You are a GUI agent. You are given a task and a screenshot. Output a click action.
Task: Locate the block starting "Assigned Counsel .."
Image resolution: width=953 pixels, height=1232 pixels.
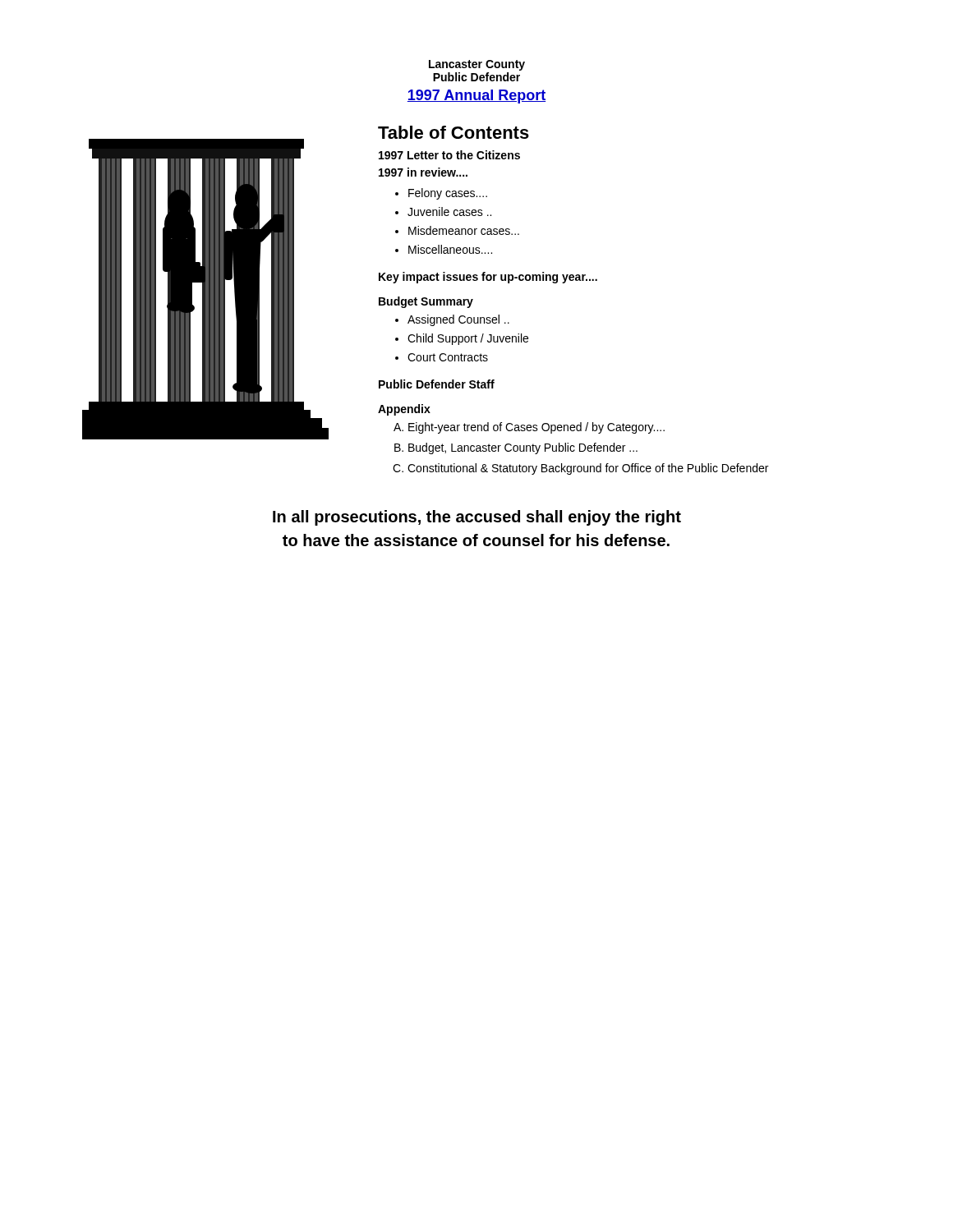point(459,320)
